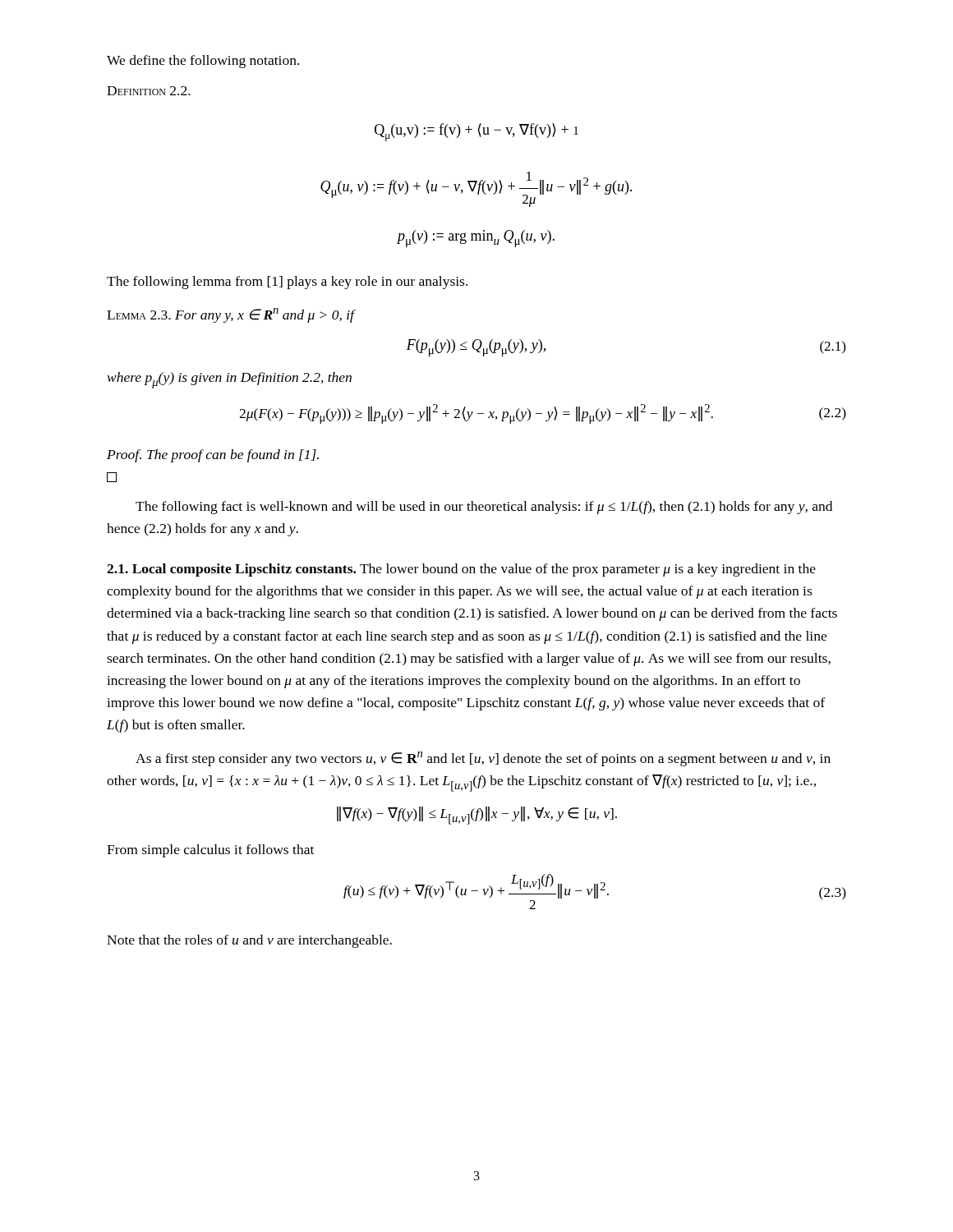Click on the text block starting "f(u) ≤ f(v) + ∇f(v)⊤(u −"
Image resolution: width=953 pixels, height=1232 pixels.
coord(595,893)
